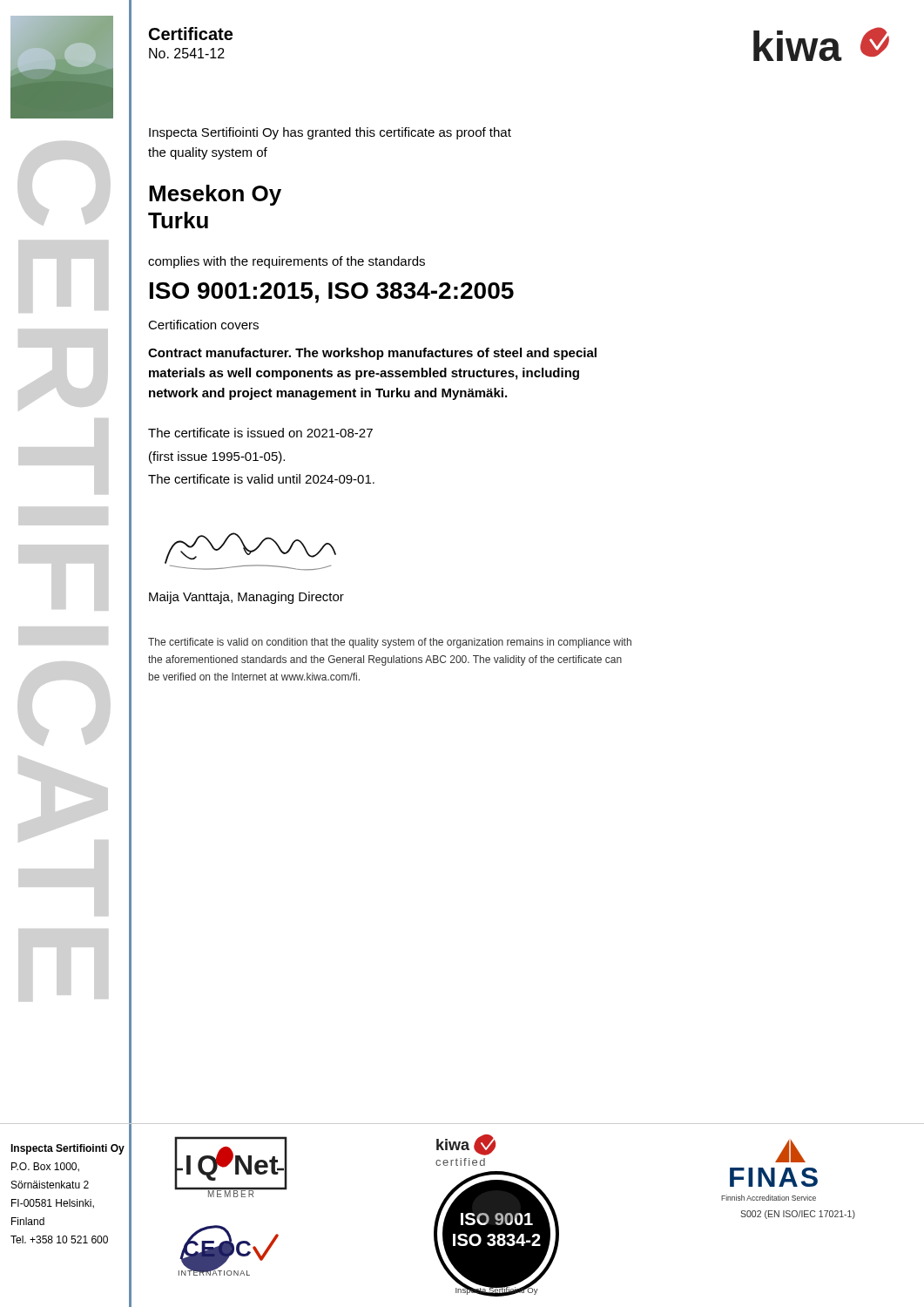The height and width of the screenshot is (1307, 924).
Task: Point to the passage starting "ISO 9001:2015, ISO 3834-2:2005"
Action: click(331, 290)
